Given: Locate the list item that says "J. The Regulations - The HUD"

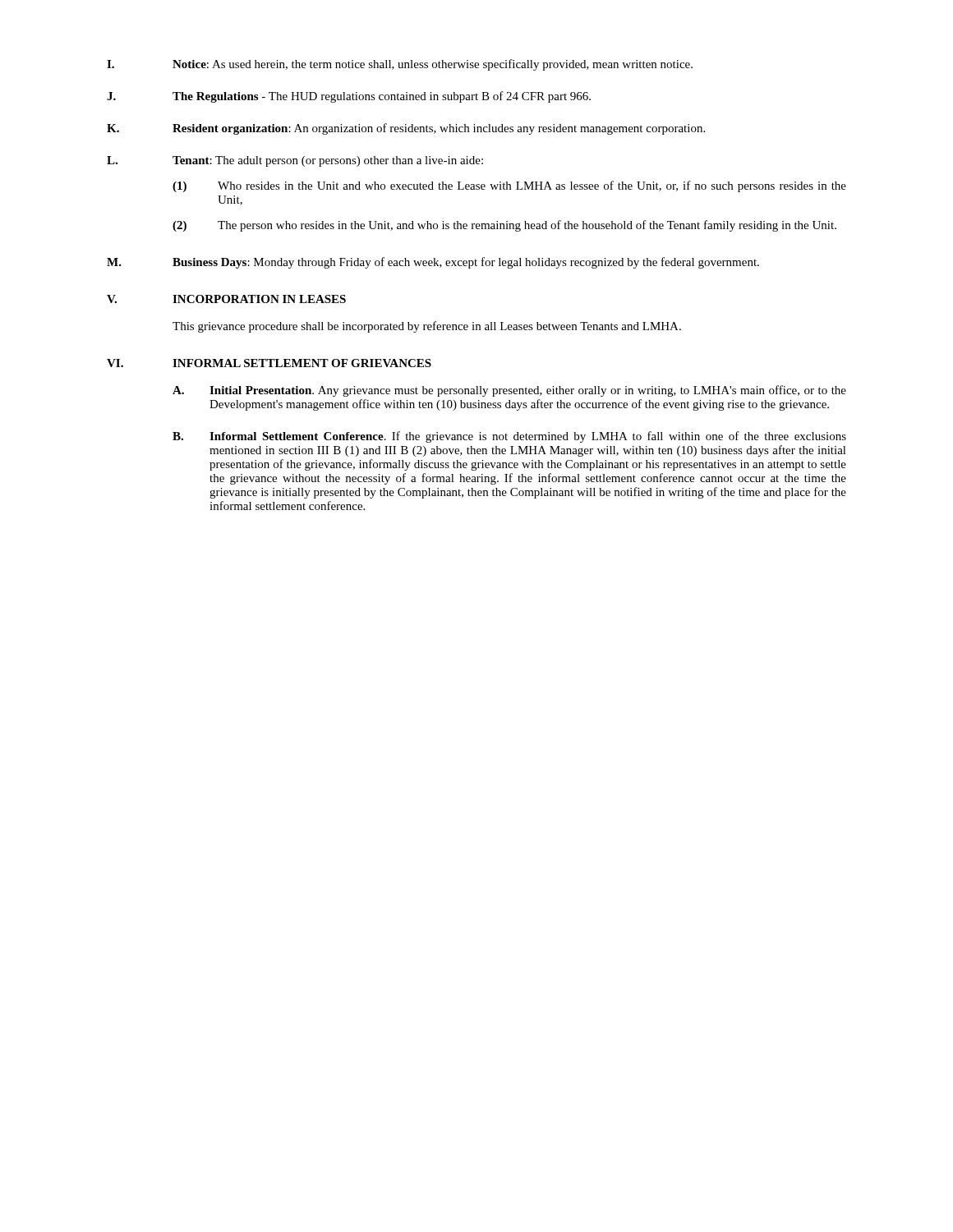Looking at the screenshot, I should pos(476,97).
